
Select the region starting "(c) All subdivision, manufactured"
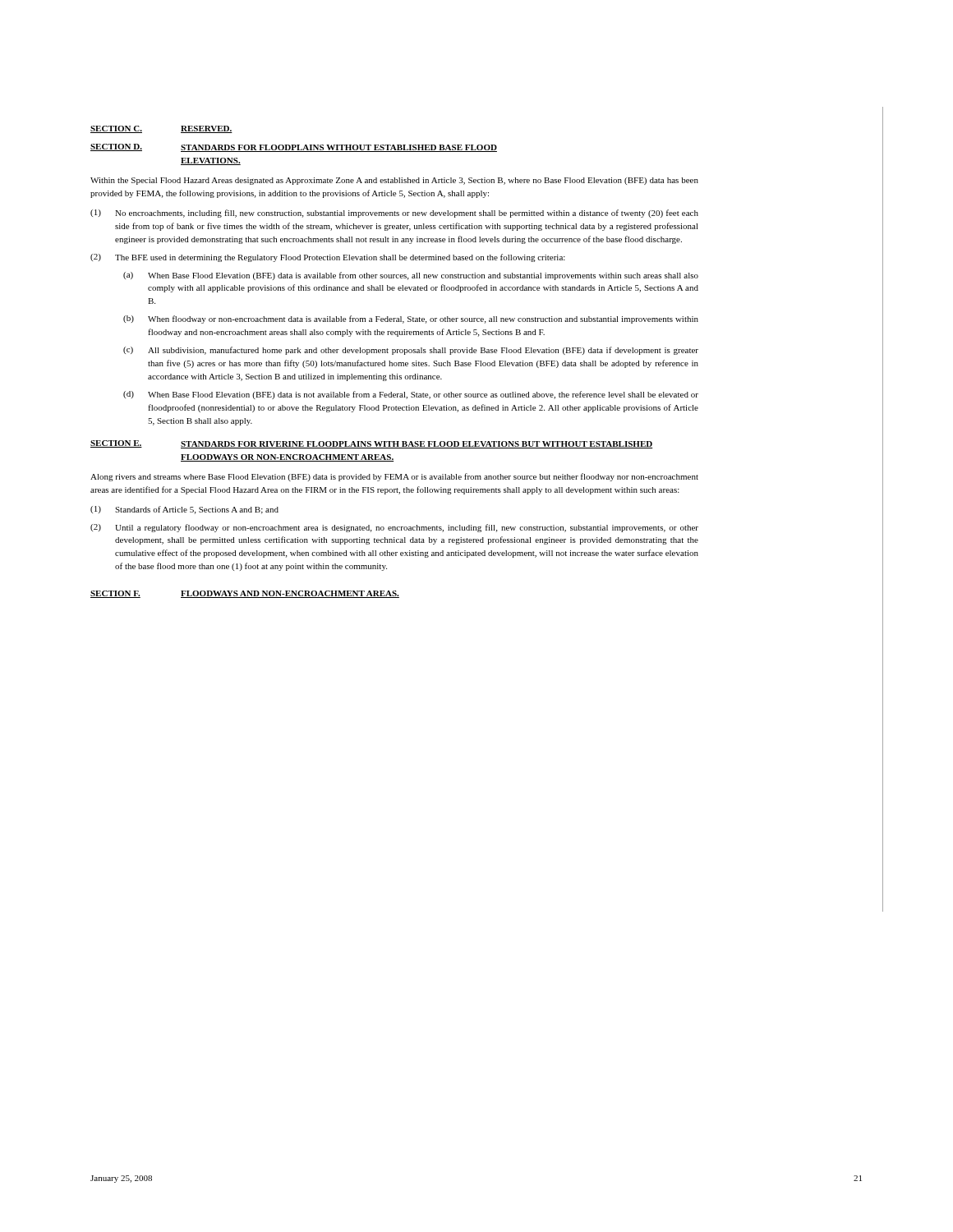click(x=411, y=364)
